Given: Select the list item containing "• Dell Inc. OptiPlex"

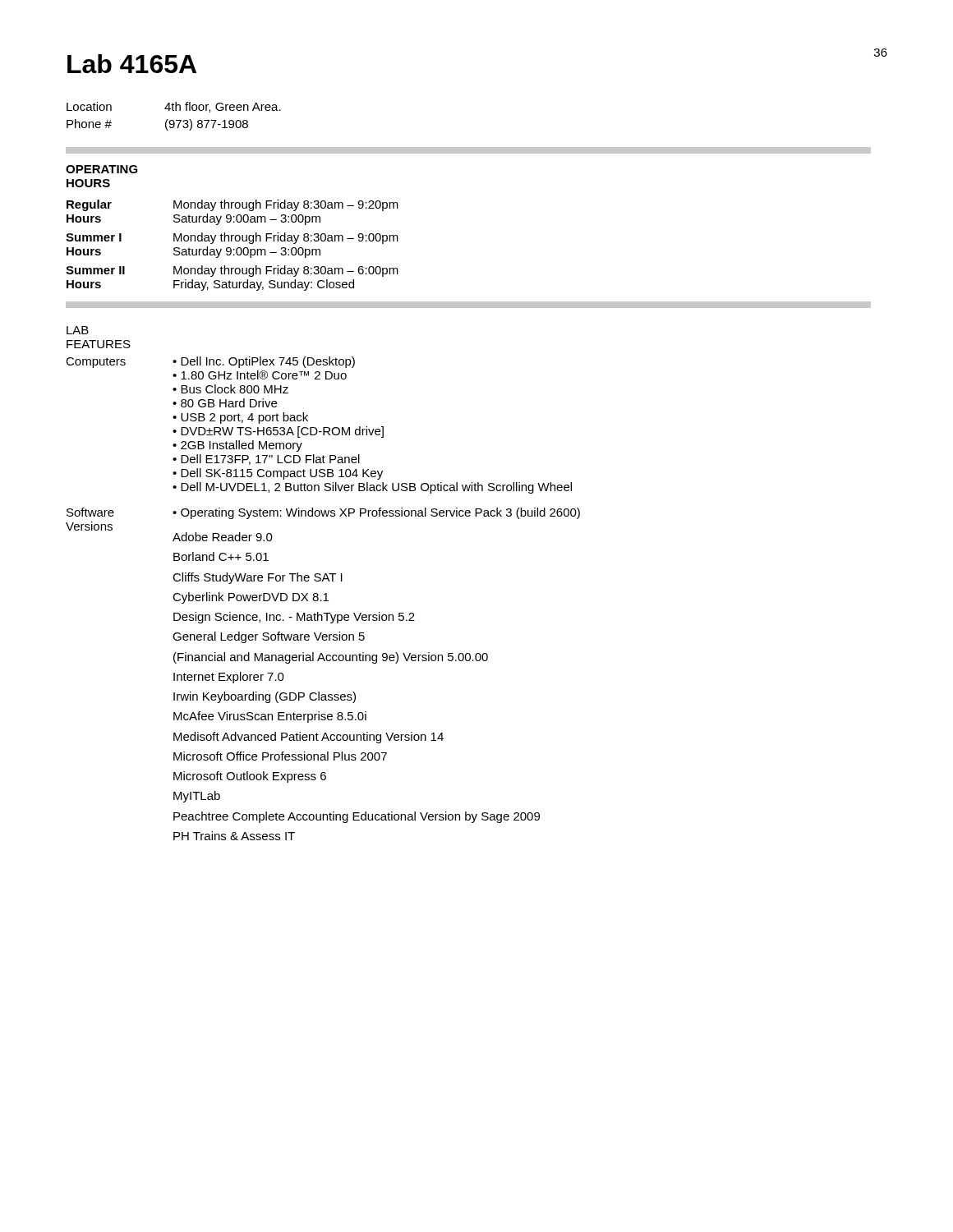Looking at the screenshot, I should click(x=264, y=361).
